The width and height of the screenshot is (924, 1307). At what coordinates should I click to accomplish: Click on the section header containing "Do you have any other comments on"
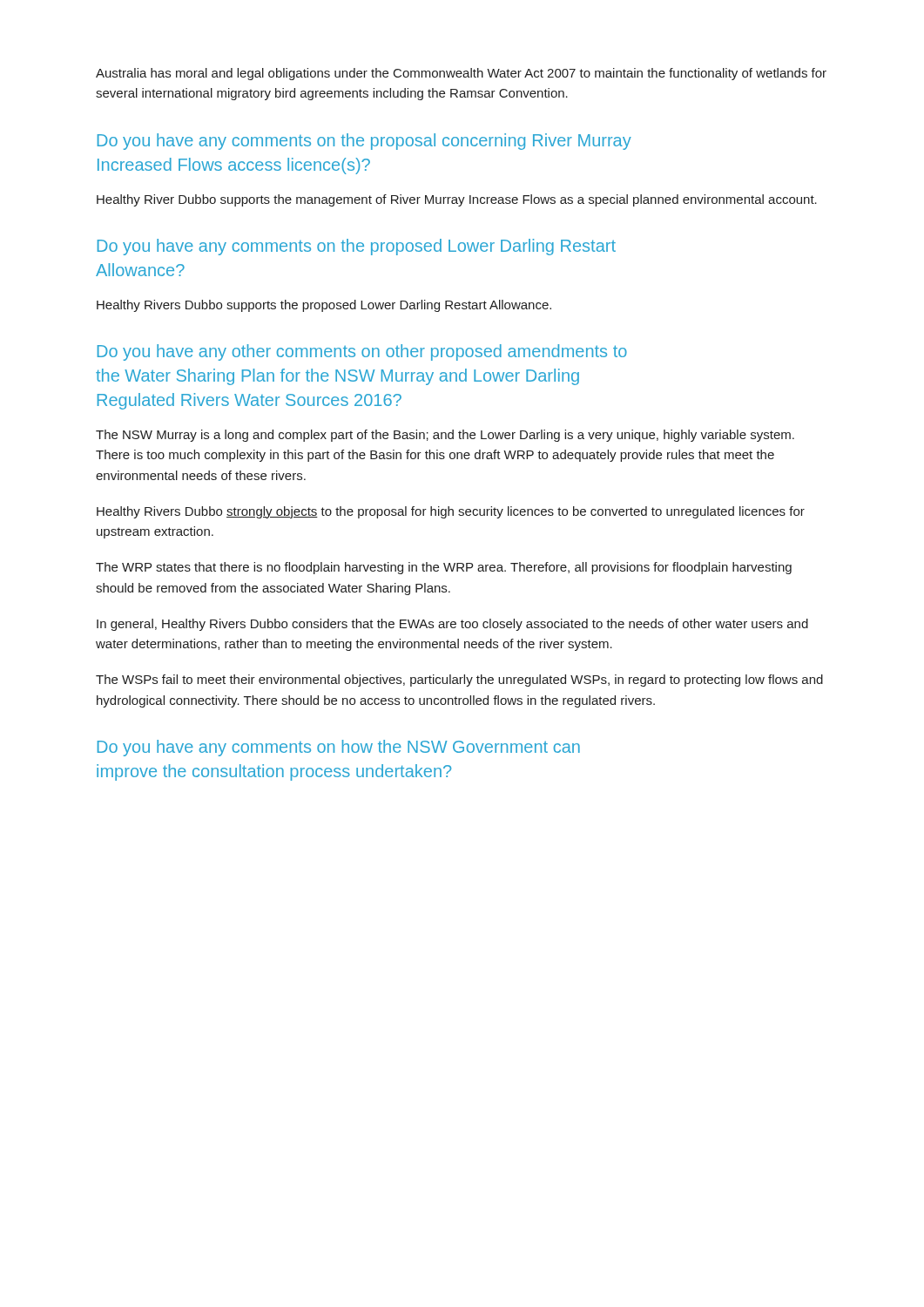click(362, 376)
